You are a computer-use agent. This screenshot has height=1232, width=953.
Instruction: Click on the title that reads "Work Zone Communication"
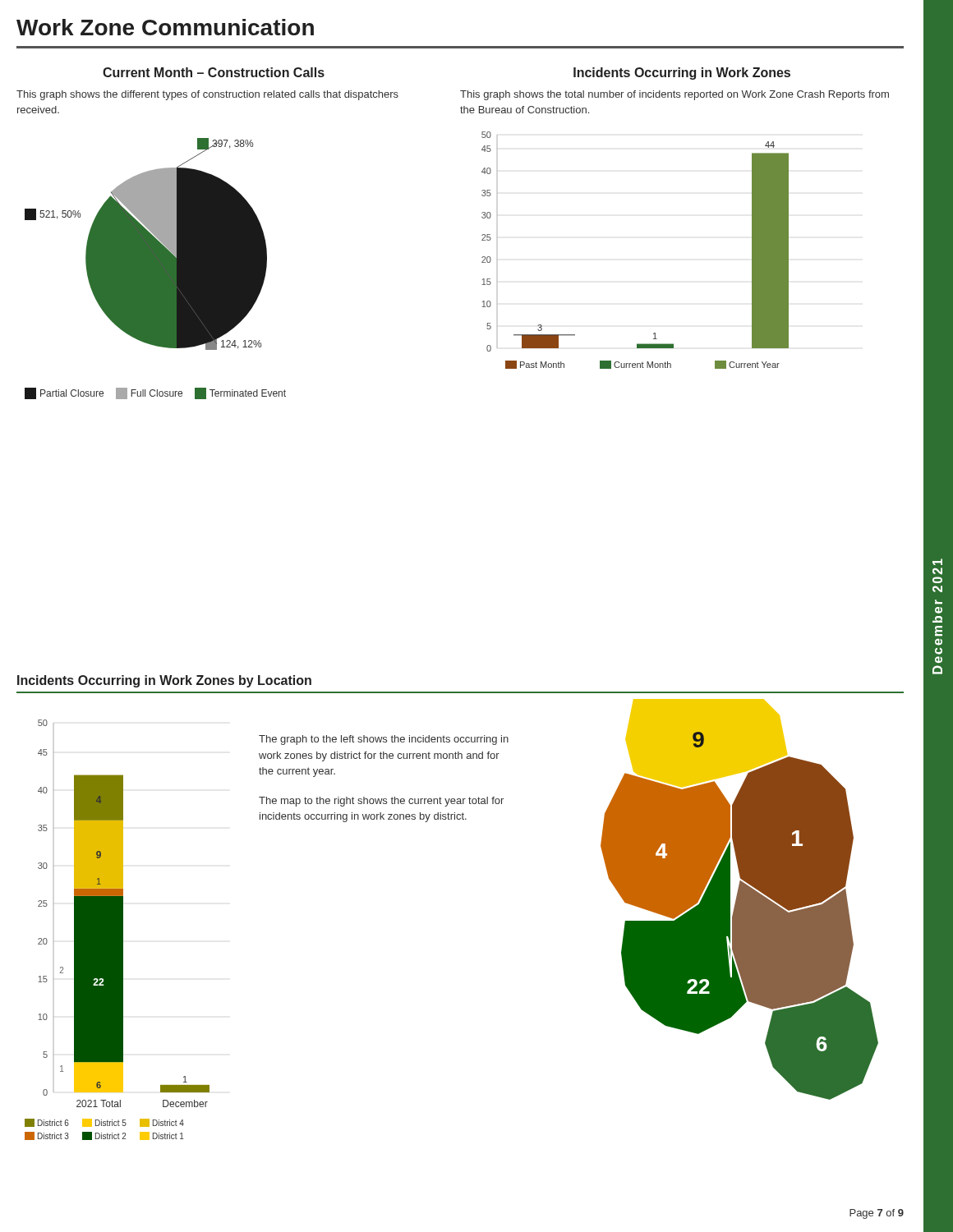(165, 27)
